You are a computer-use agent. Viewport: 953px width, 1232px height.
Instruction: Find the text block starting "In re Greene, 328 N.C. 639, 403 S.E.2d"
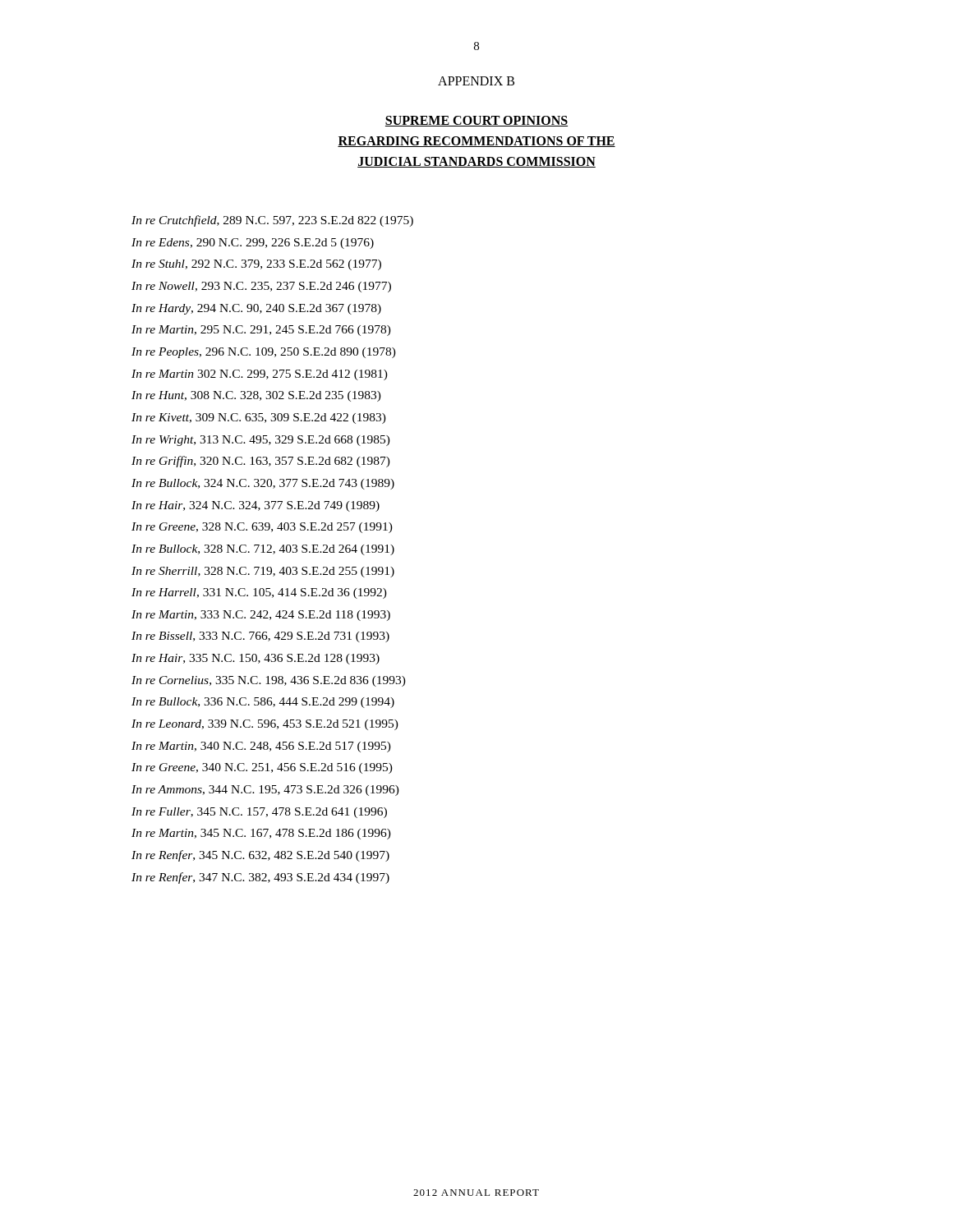[262, 528]
